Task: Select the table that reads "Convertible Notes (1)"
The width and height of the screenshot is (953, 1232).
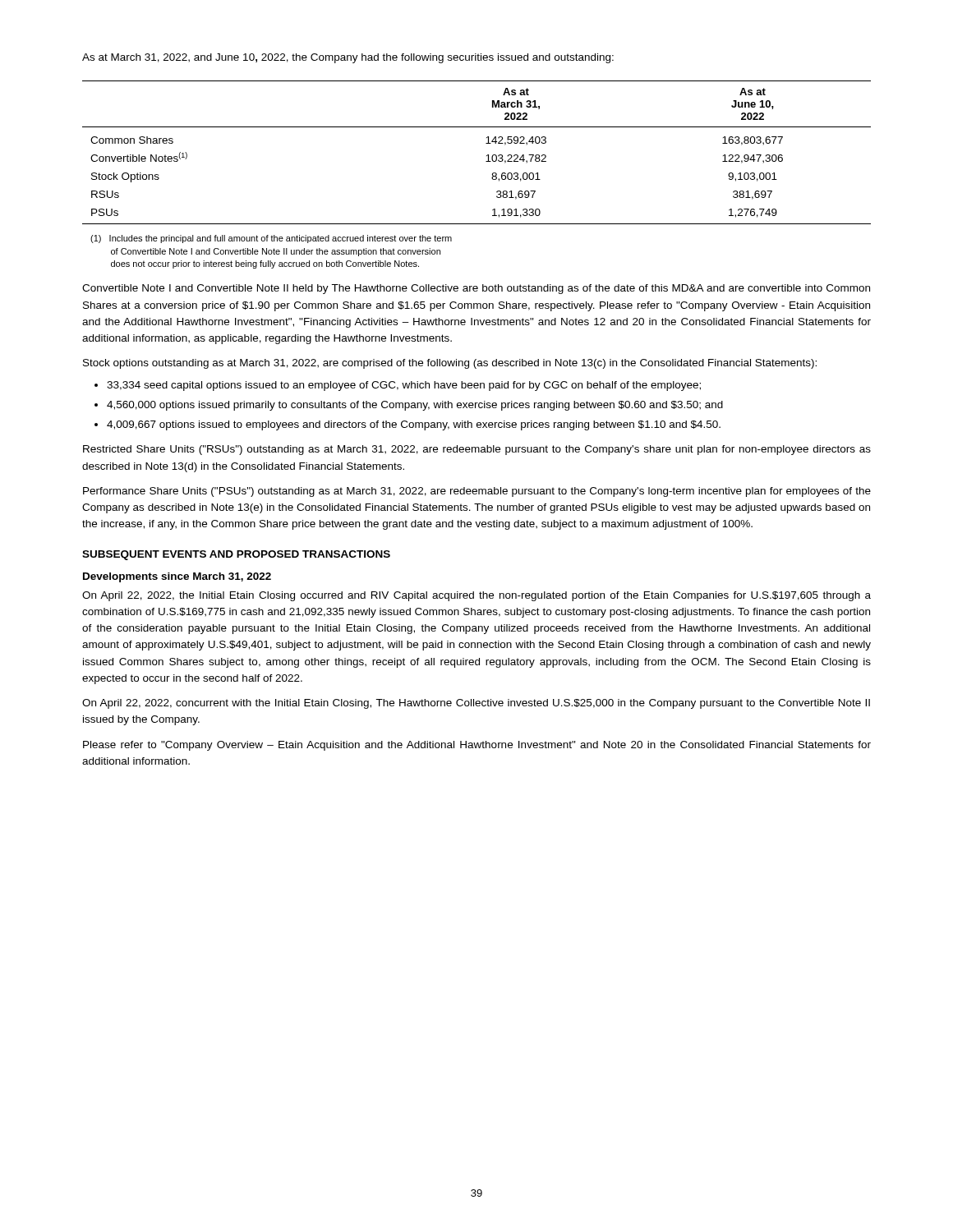Action: pos(476,153)
